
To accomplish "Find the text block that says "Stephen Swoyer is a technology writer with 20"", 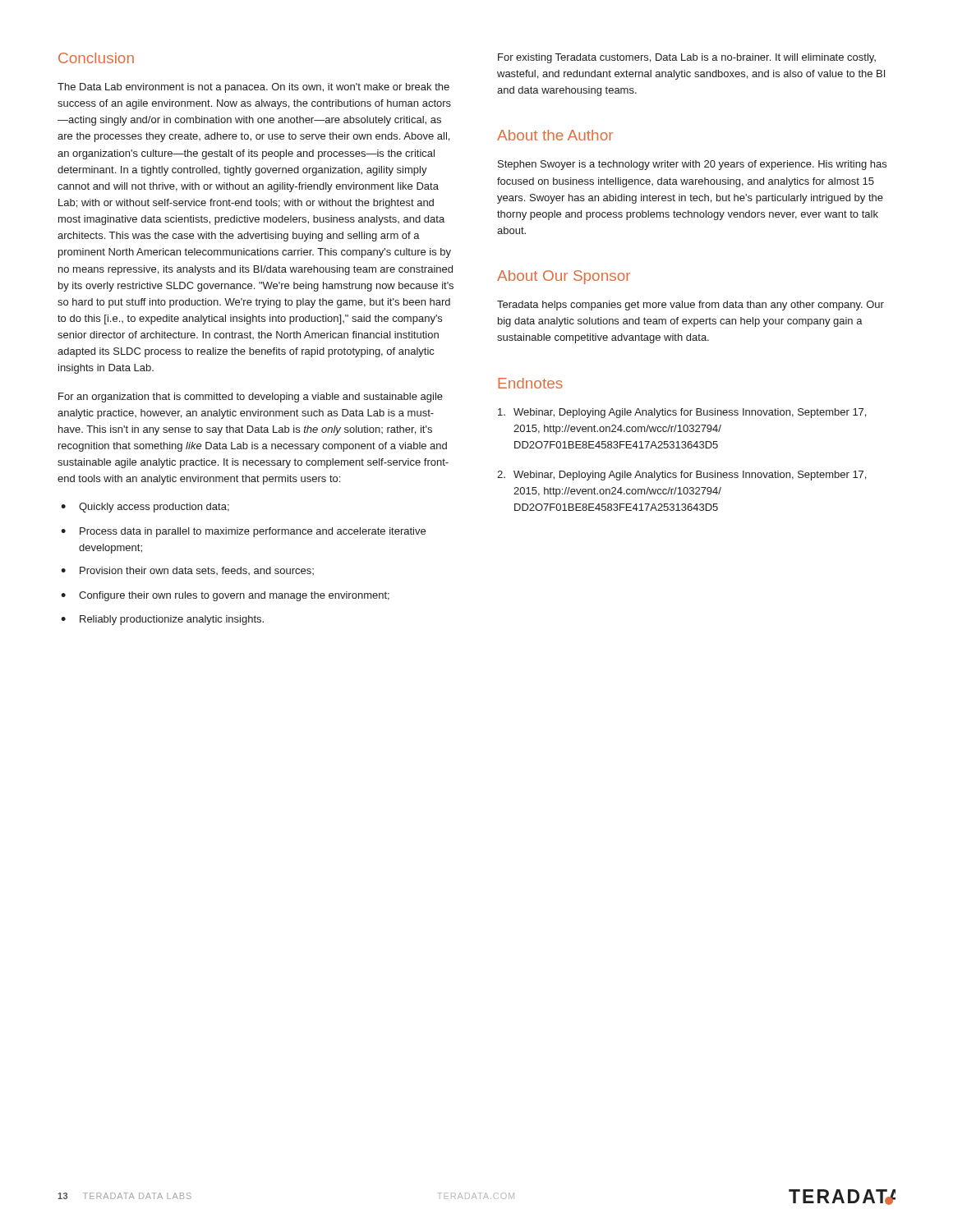I will point(696,198).
